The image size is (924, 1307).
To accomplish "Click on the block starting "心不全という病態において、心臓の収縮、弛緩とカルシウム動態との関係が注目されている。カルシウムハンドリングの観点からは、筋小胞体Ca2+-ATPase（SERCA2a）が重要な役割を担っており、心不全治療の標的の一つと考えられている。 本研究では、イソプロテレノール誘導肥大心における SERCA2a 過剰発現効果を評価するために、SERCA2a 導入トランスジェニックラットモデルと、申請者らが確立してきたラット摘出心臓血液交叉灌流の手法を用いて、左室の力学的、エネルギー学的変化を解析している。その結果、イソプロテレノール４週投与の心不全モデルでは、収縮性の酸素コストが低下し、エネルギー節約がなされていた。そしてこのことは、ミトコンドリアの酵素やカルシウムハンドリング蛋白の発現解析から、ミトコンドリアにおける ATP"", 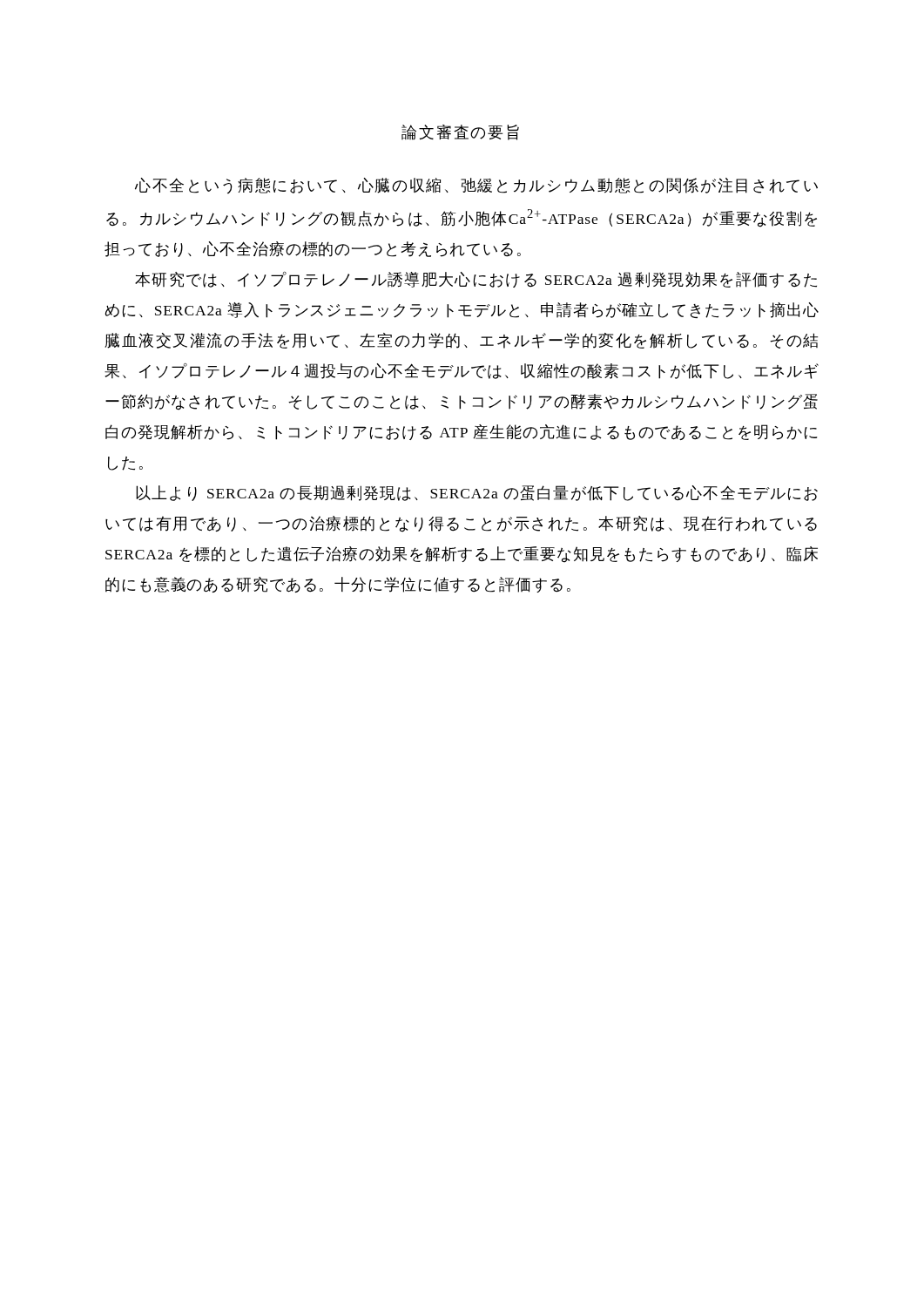I will [462, 385].
